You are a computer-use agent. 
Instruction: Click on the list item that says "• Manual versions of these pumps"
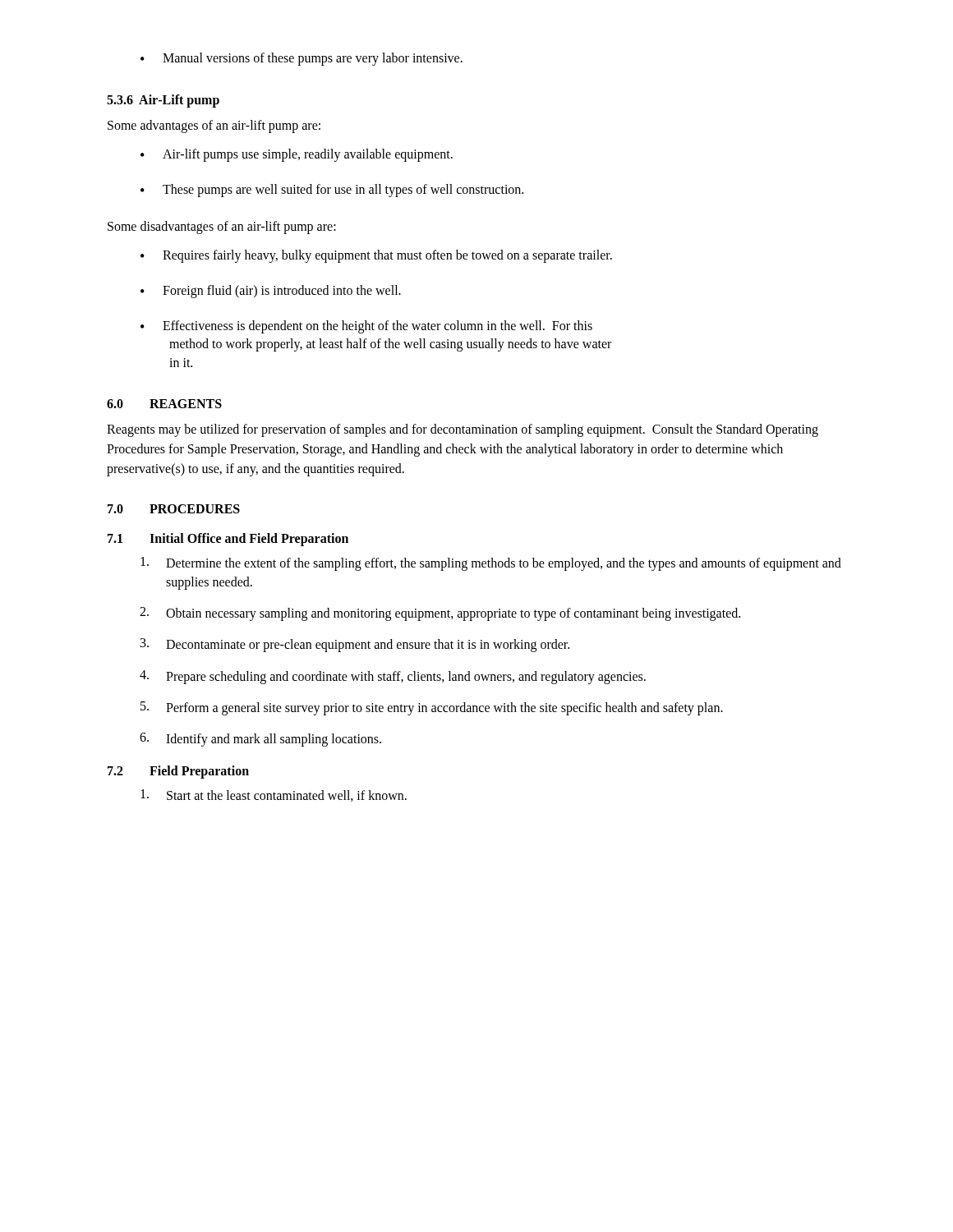(x=301, y=60)
